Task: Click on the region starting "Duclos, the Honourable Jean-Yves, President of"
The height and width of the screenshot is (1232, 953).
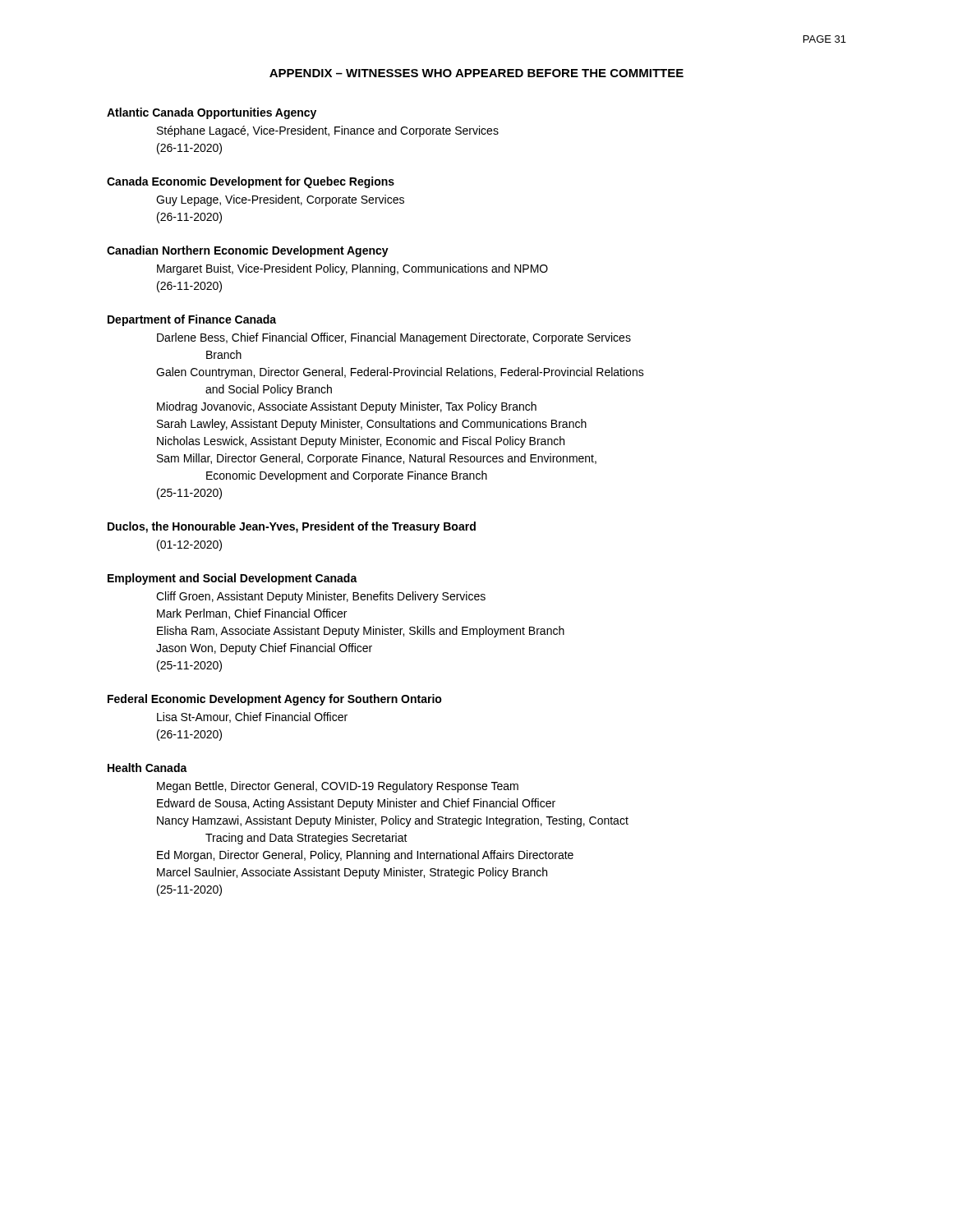Action: pyautogui.click(x=292, y=526)
